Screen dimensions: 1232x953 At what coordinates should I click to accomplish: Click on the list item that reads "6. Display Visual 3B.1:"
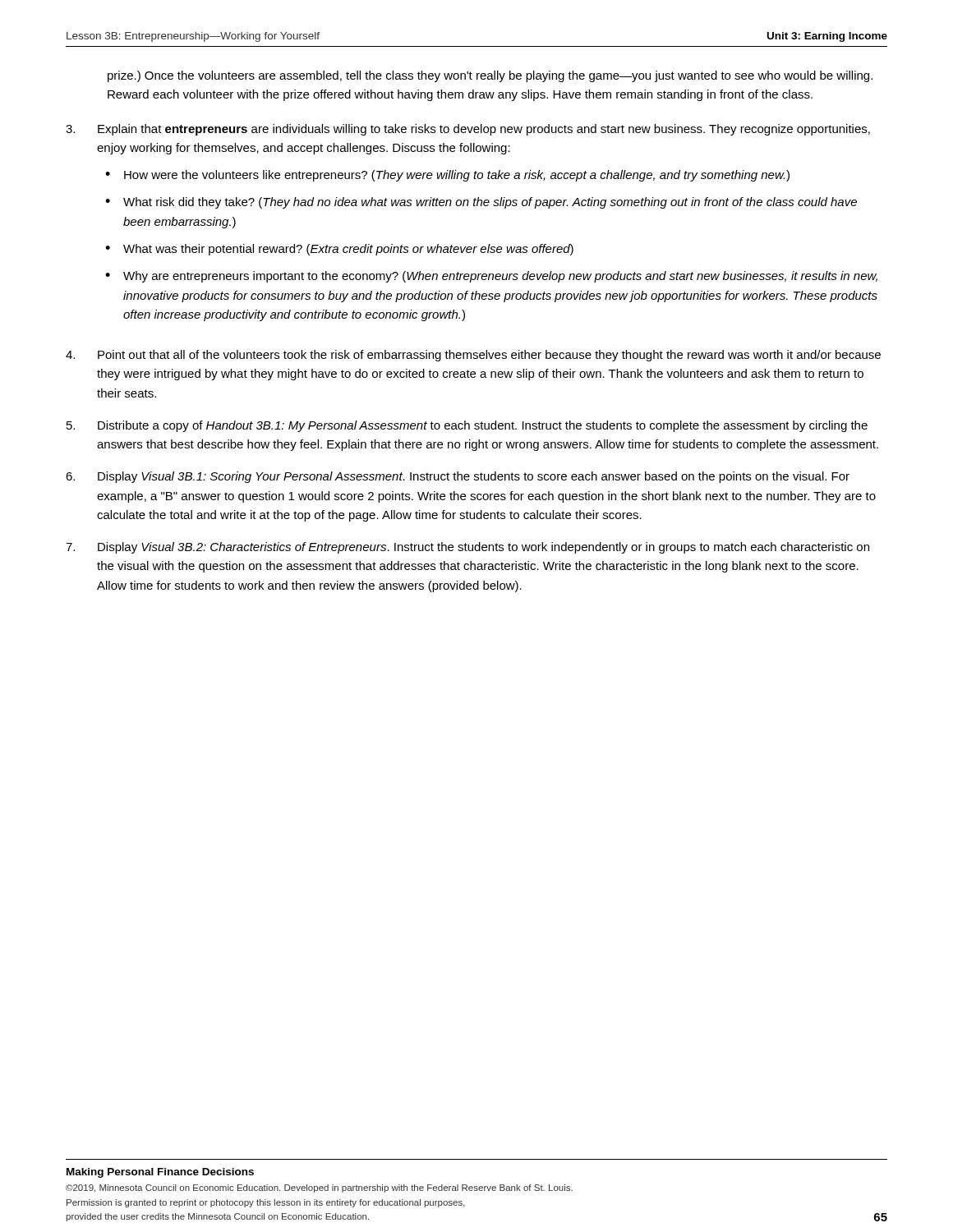click(476, 495)
